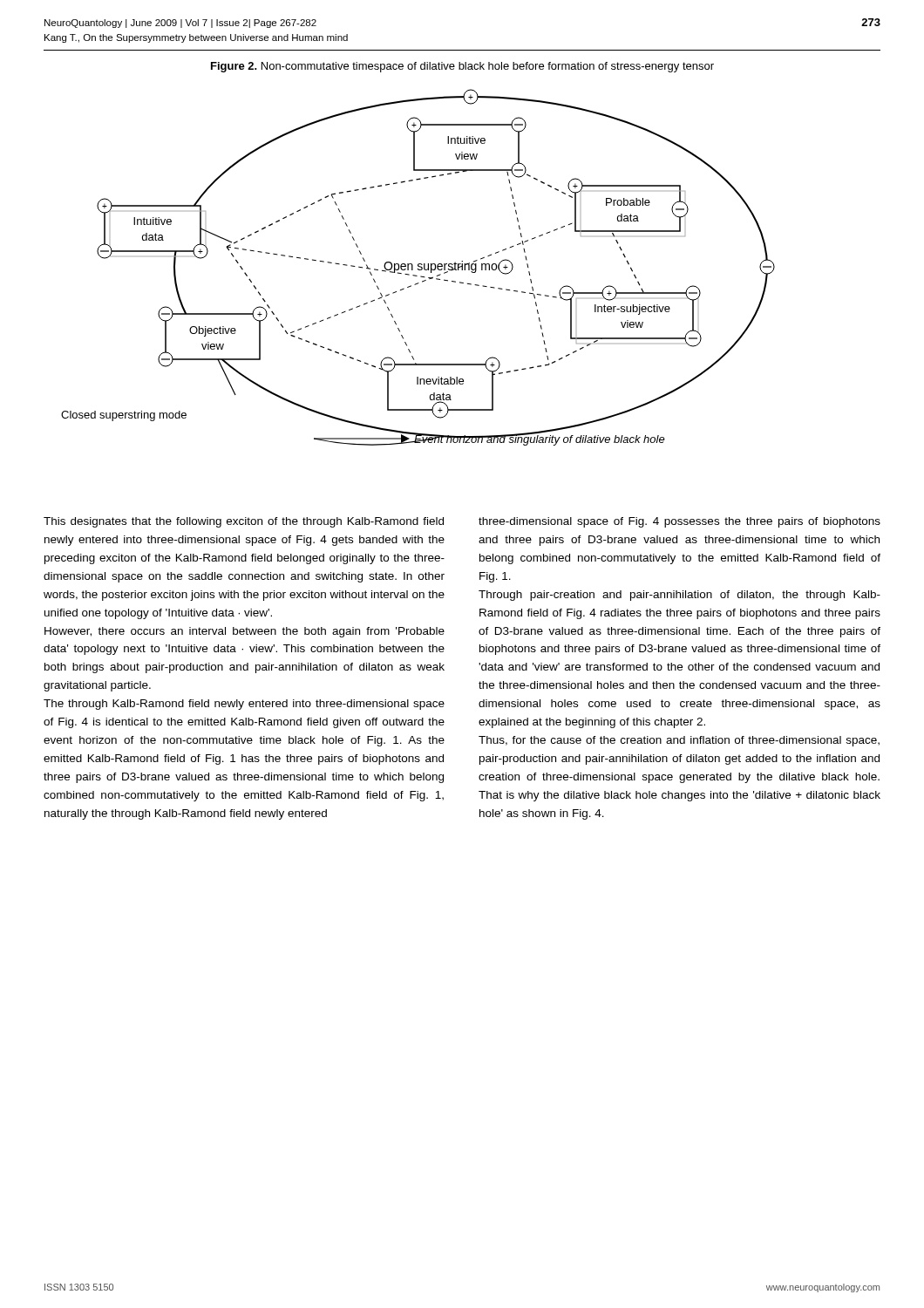Locate the schematic
Image resolution: width=924 pixels, height=1308 pixels.
[x=462, y=282]
